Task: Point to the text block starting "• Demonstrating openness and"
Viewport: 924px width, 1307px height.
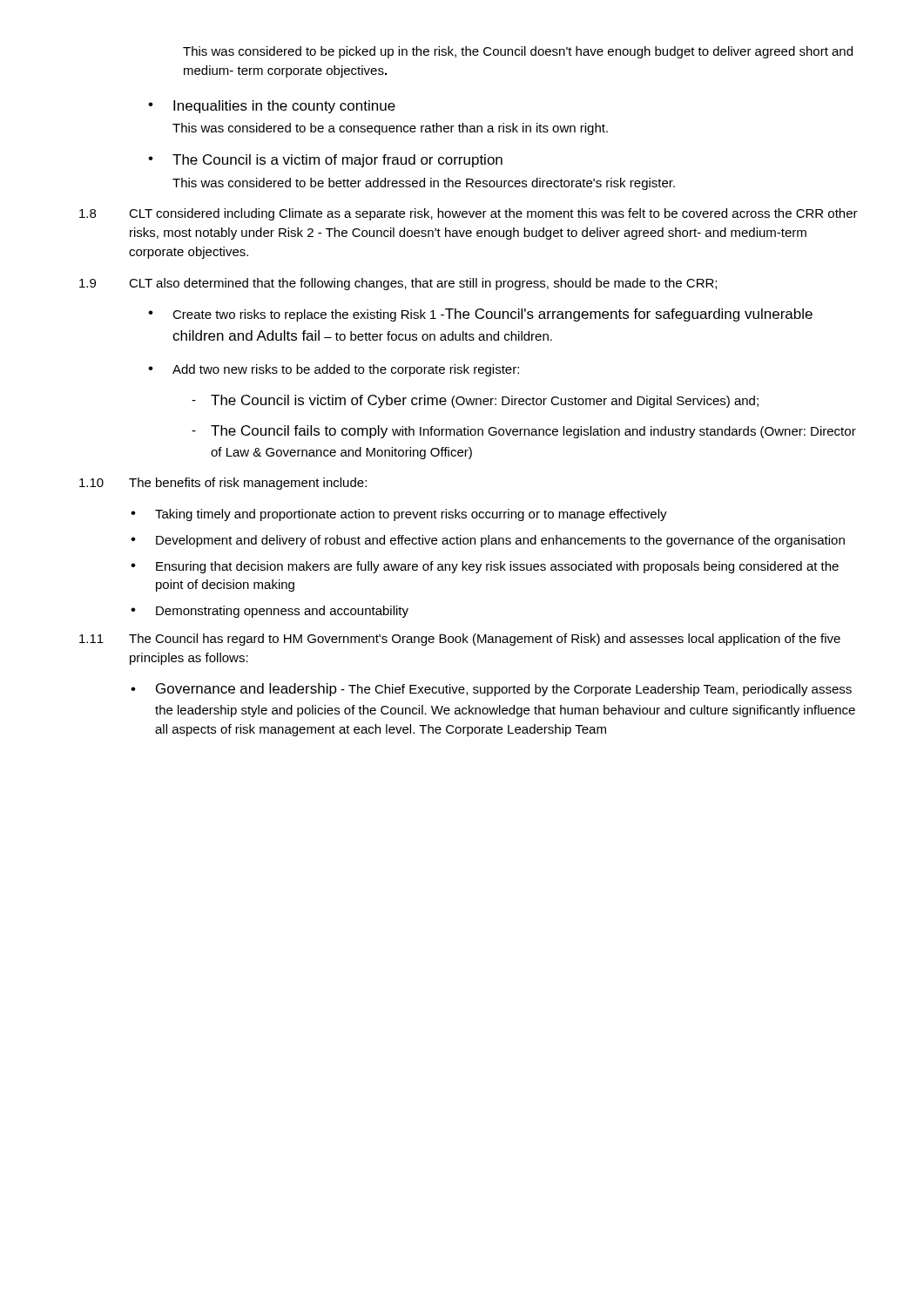Action: 270,612
